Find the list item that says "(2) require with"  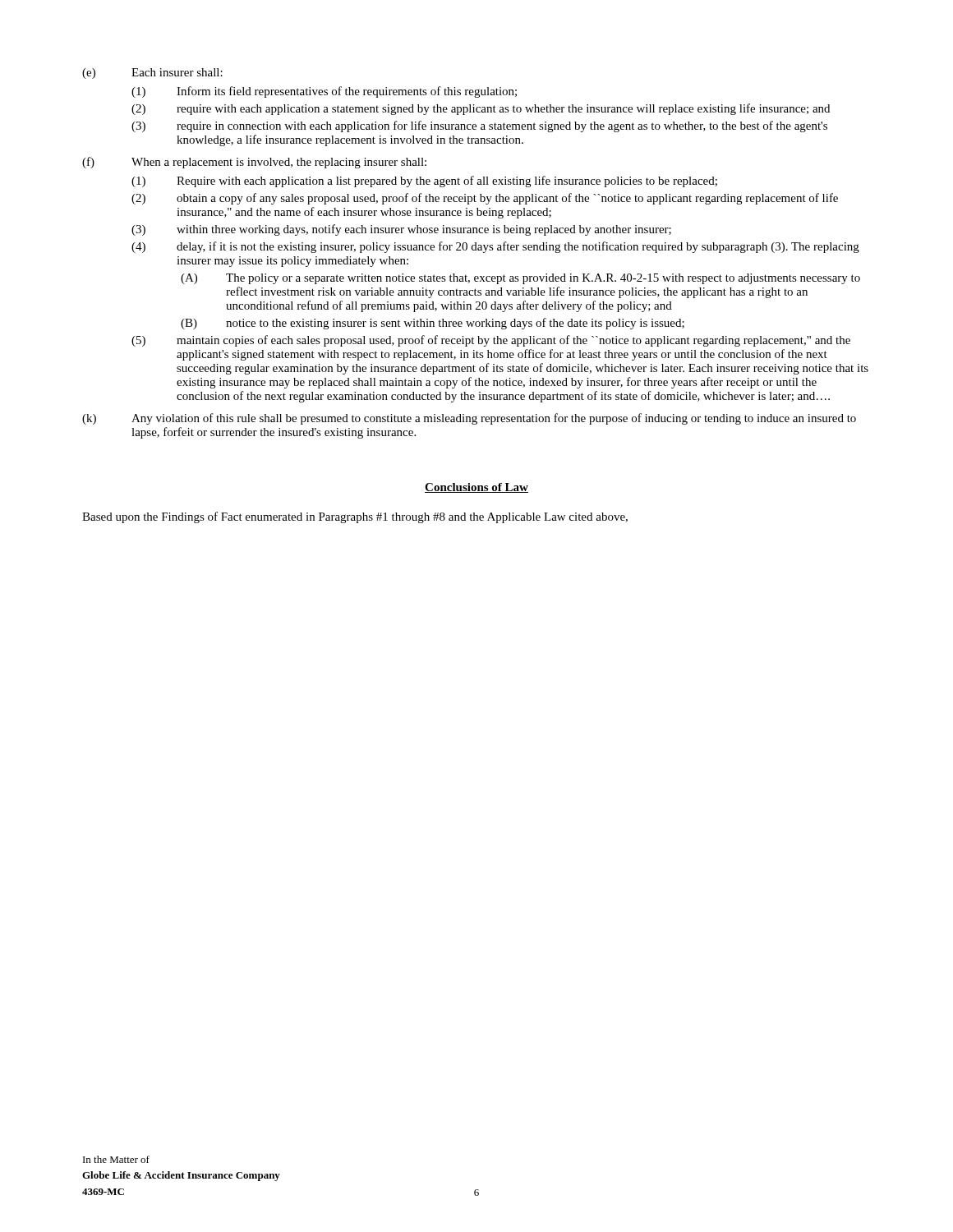(501, 109)
